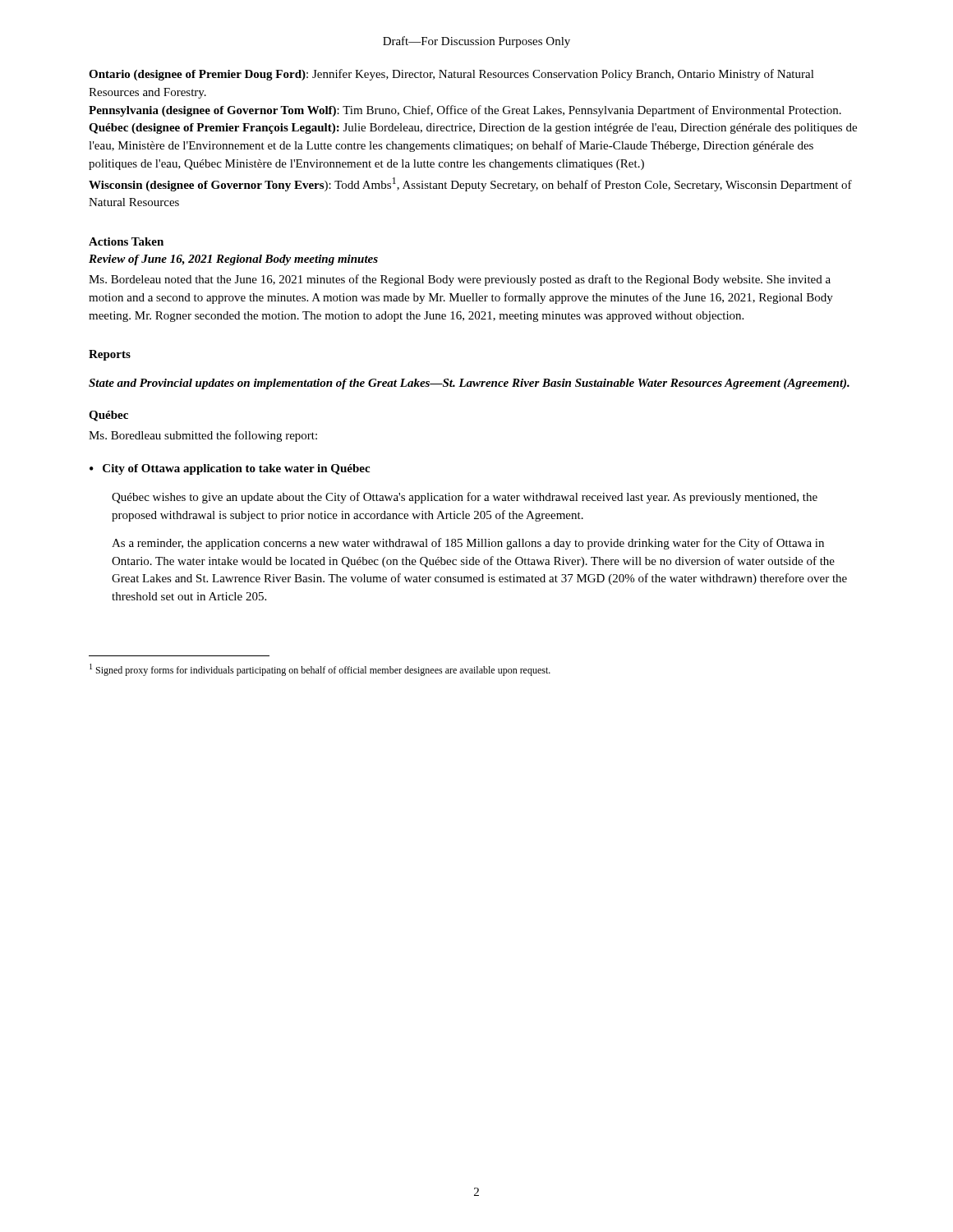
Task: Point to "Actions Taken"
Action: coord(126,241)
